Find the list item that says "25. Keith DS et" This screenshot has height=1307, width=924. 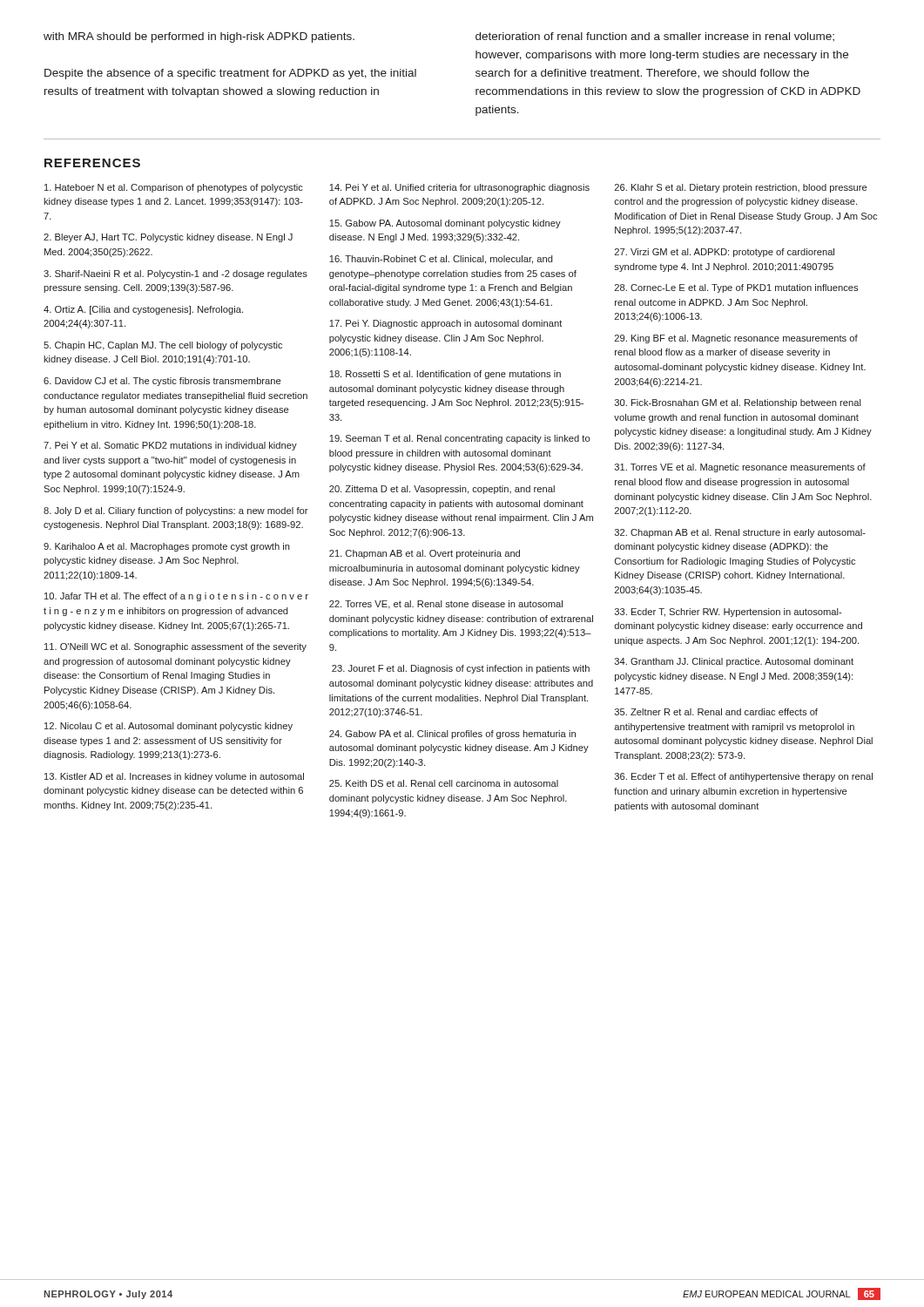[448, 798]
